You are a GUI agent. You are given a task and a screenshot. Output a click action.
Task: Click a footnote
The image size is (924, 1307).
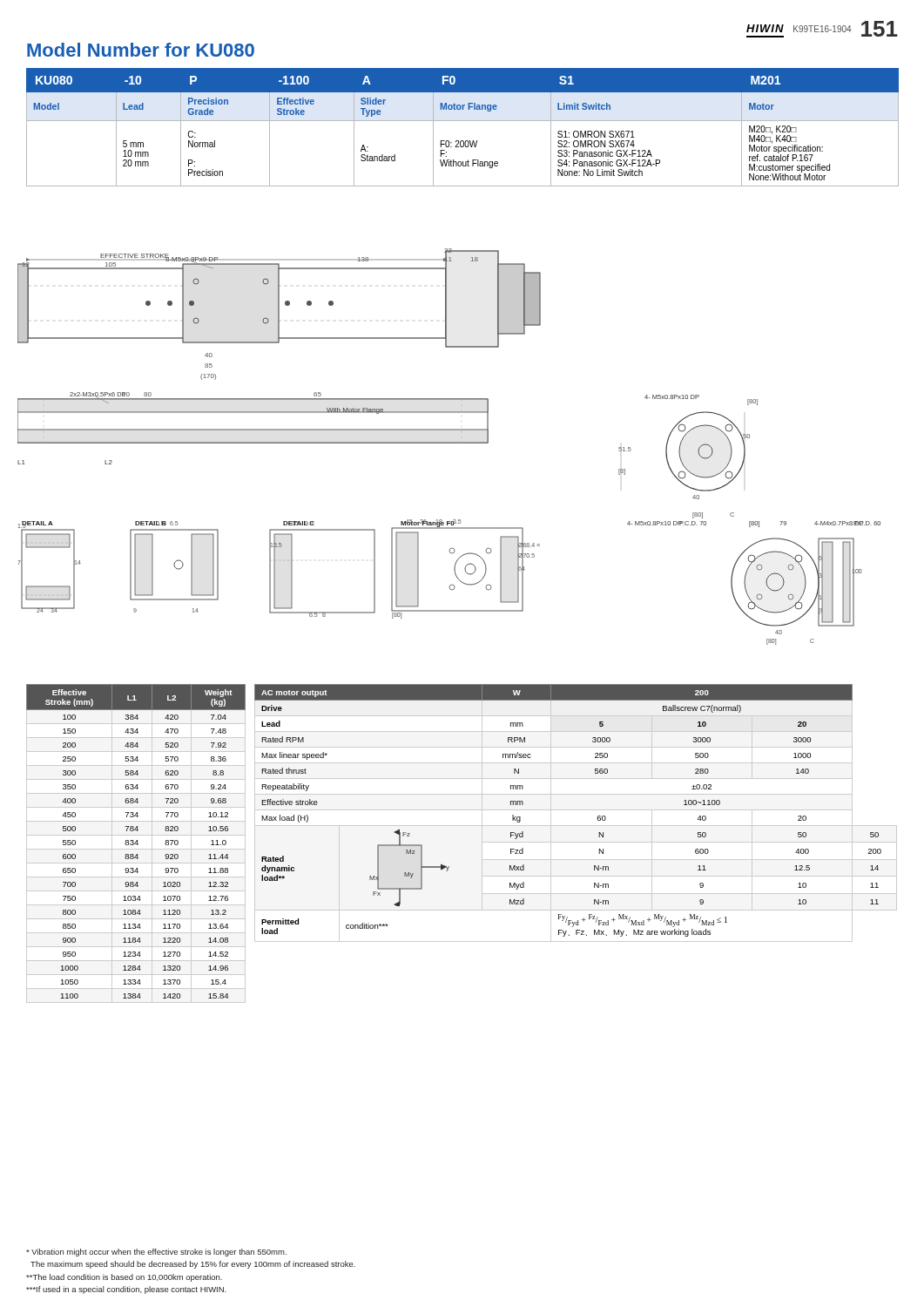pyautogui.click(x=191, y=1270)
